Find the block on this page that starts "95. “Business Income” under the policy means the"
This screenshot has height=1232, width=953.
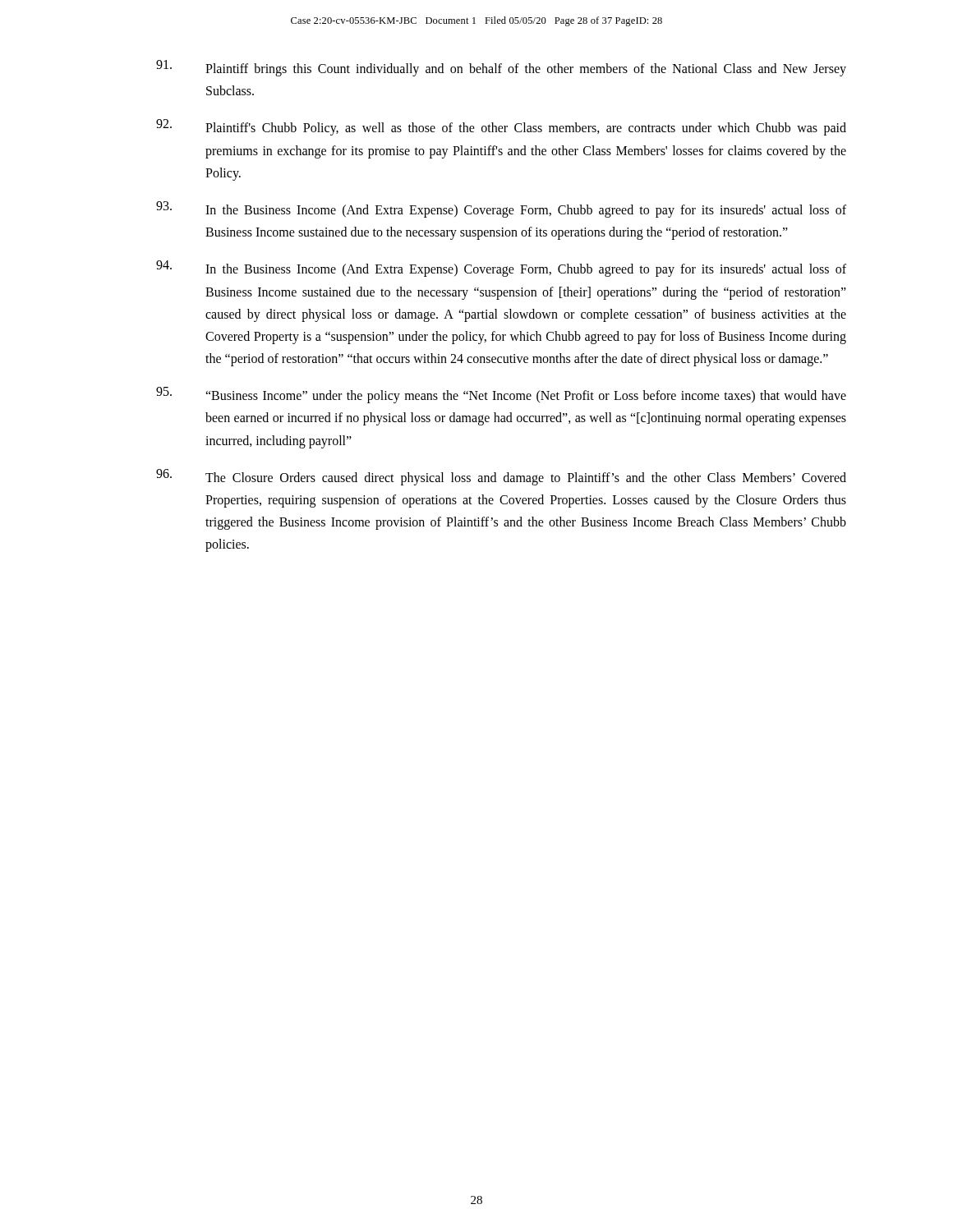tap(476, 418)
